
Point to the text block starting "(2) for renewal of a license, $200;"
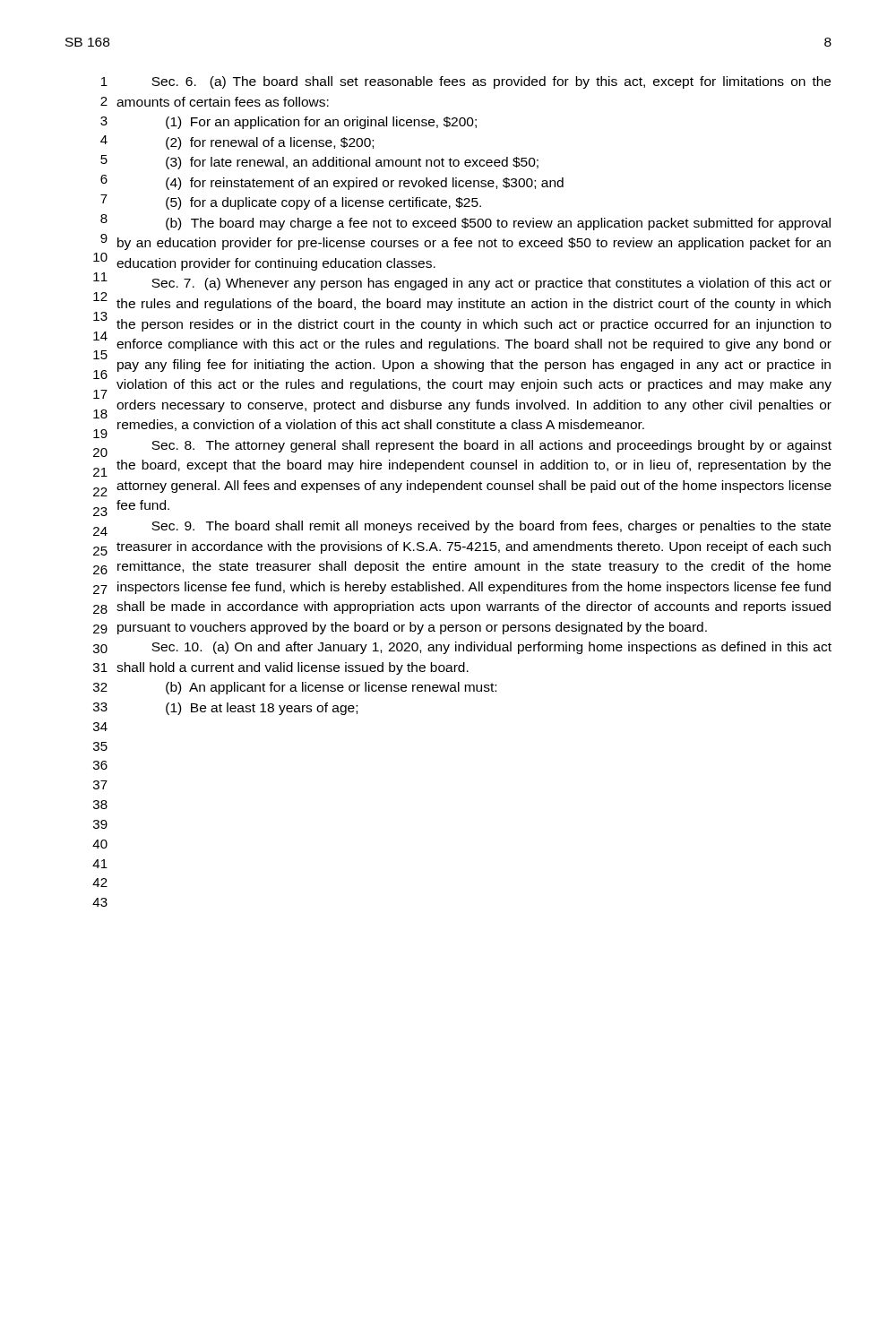coord(270,142)
